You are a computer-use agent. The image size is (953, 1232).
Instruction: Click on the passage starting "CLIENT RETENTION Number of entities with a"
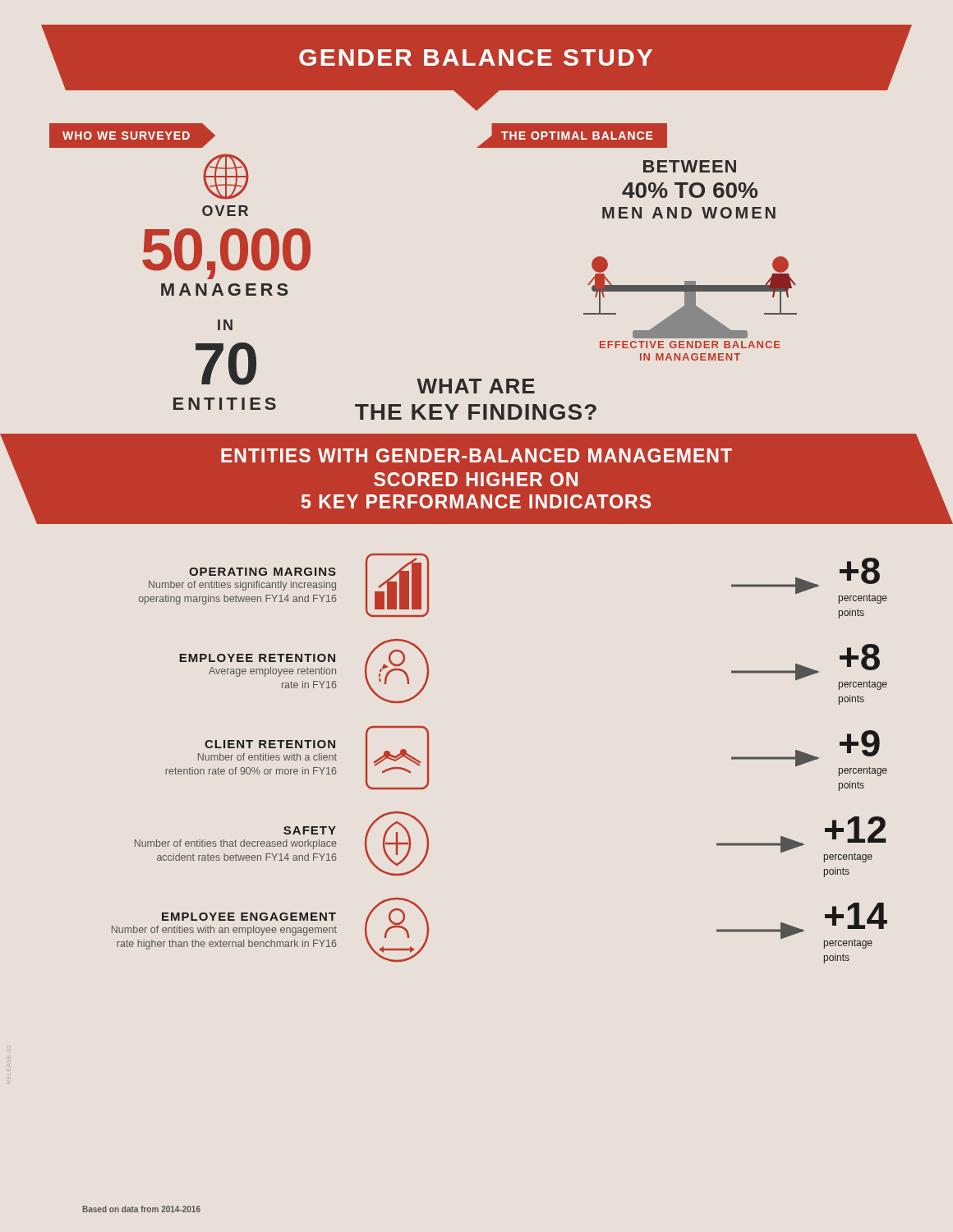click(x=308, y=759)
